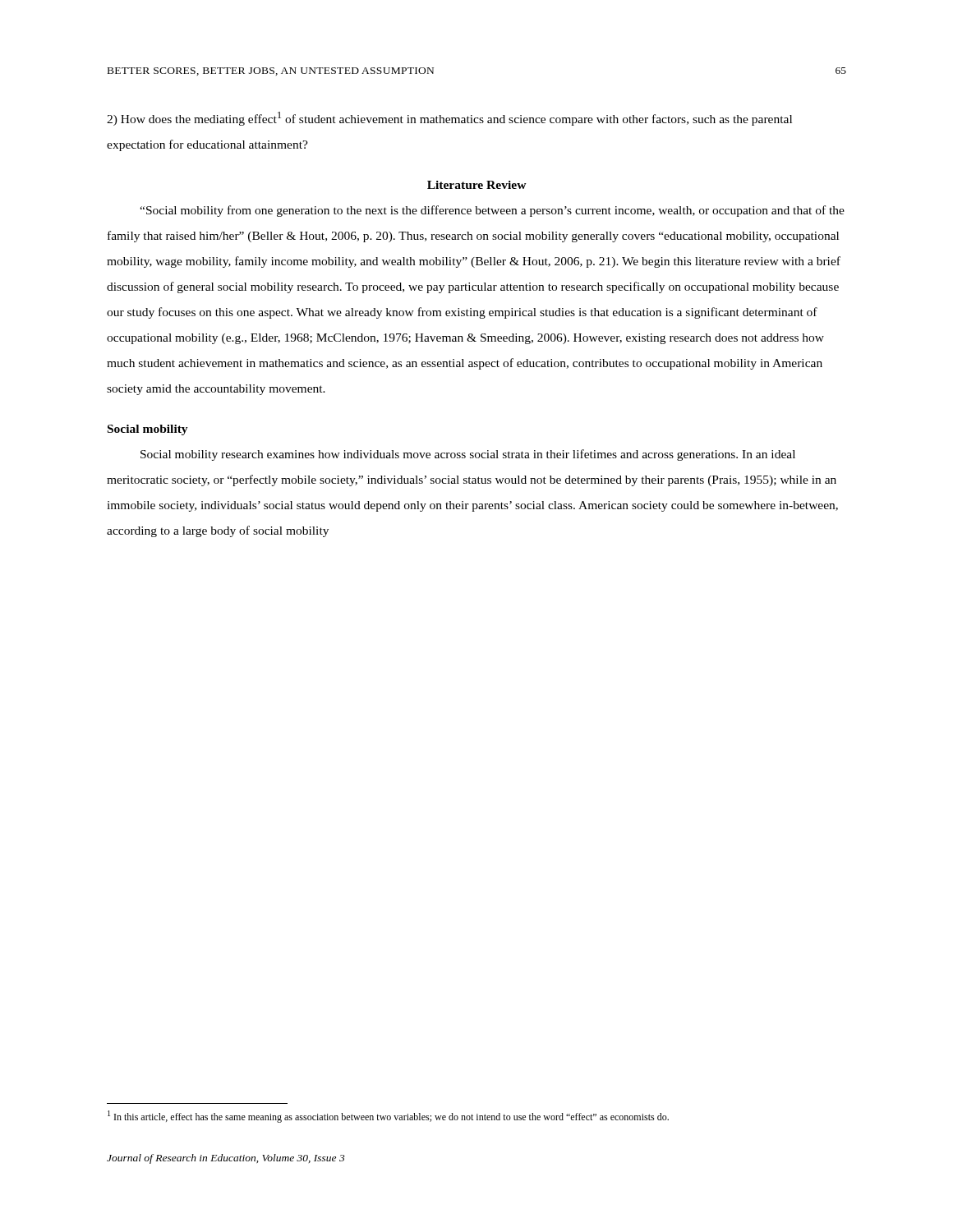This screenshot has height=1232, width=953.
Task: Click on the section header that reads "Literature Review"
Action: click(x=476, y=184)
